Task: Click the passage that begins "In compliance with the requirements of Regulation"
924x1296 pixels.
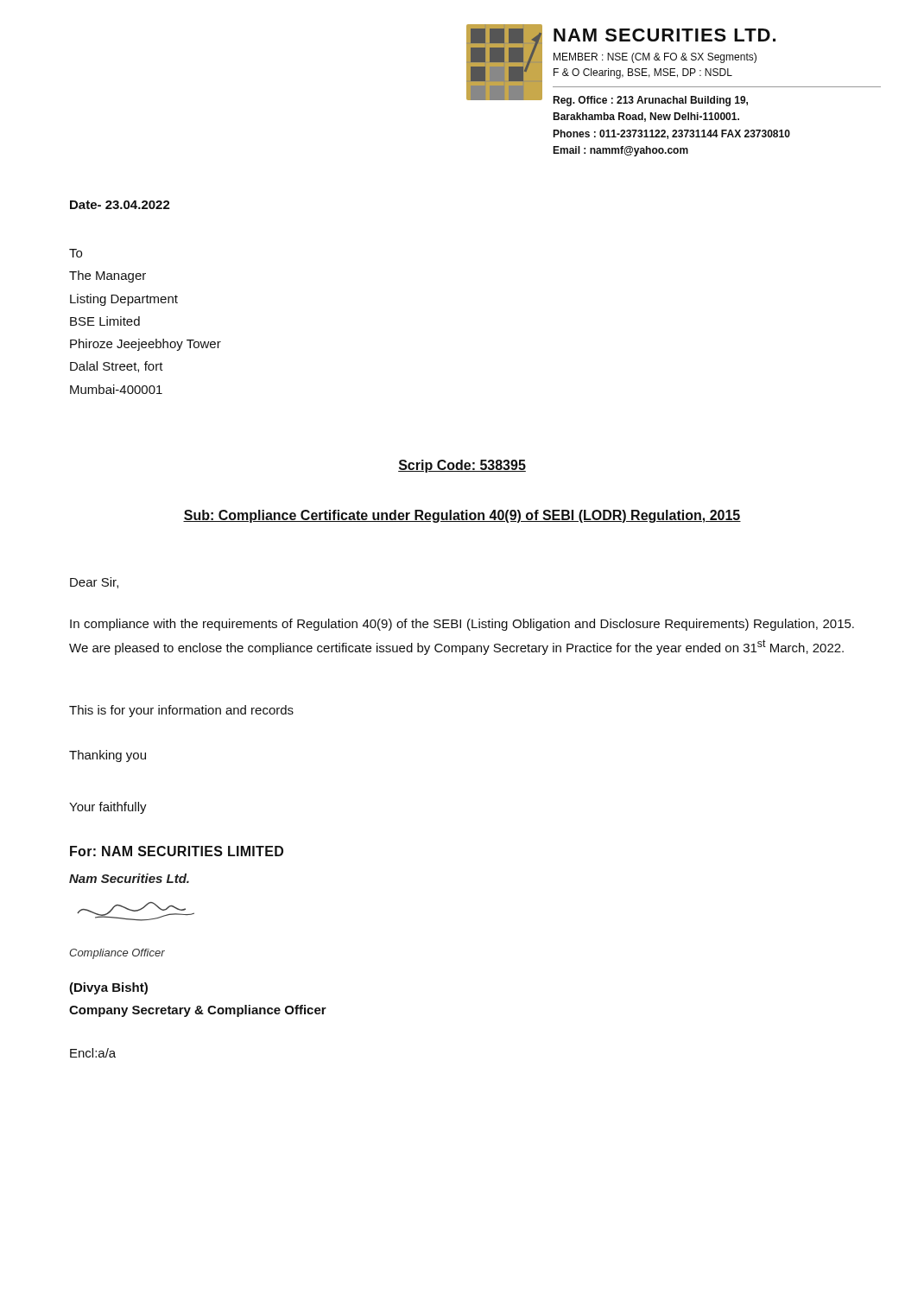Action: 462,635
